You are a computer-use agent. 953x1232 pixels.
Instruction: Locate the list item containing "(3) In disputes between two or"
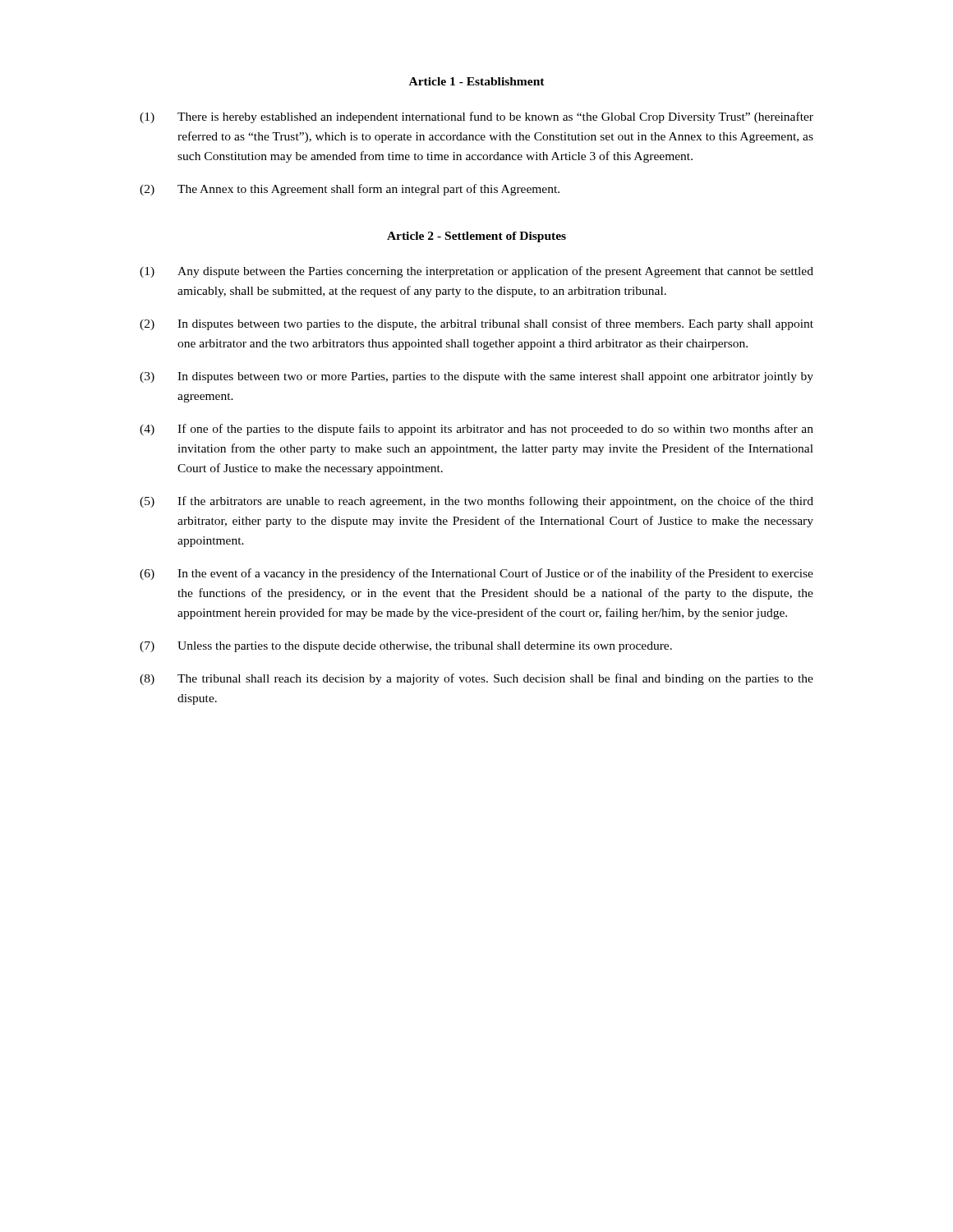pos(476,386)
